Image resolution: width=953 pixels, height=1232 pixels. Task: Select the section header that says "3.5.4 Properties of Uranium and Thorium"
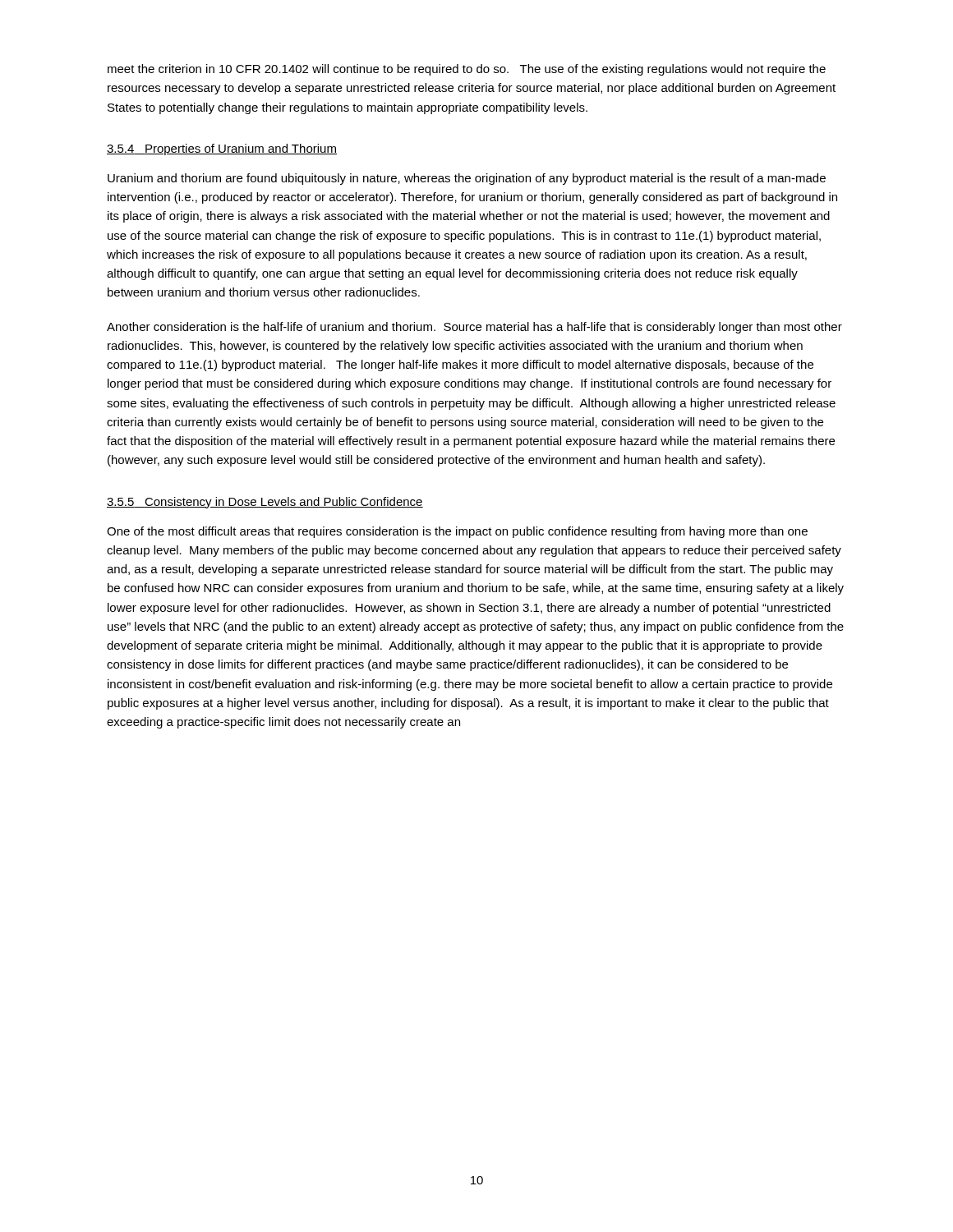click(222, 148)
